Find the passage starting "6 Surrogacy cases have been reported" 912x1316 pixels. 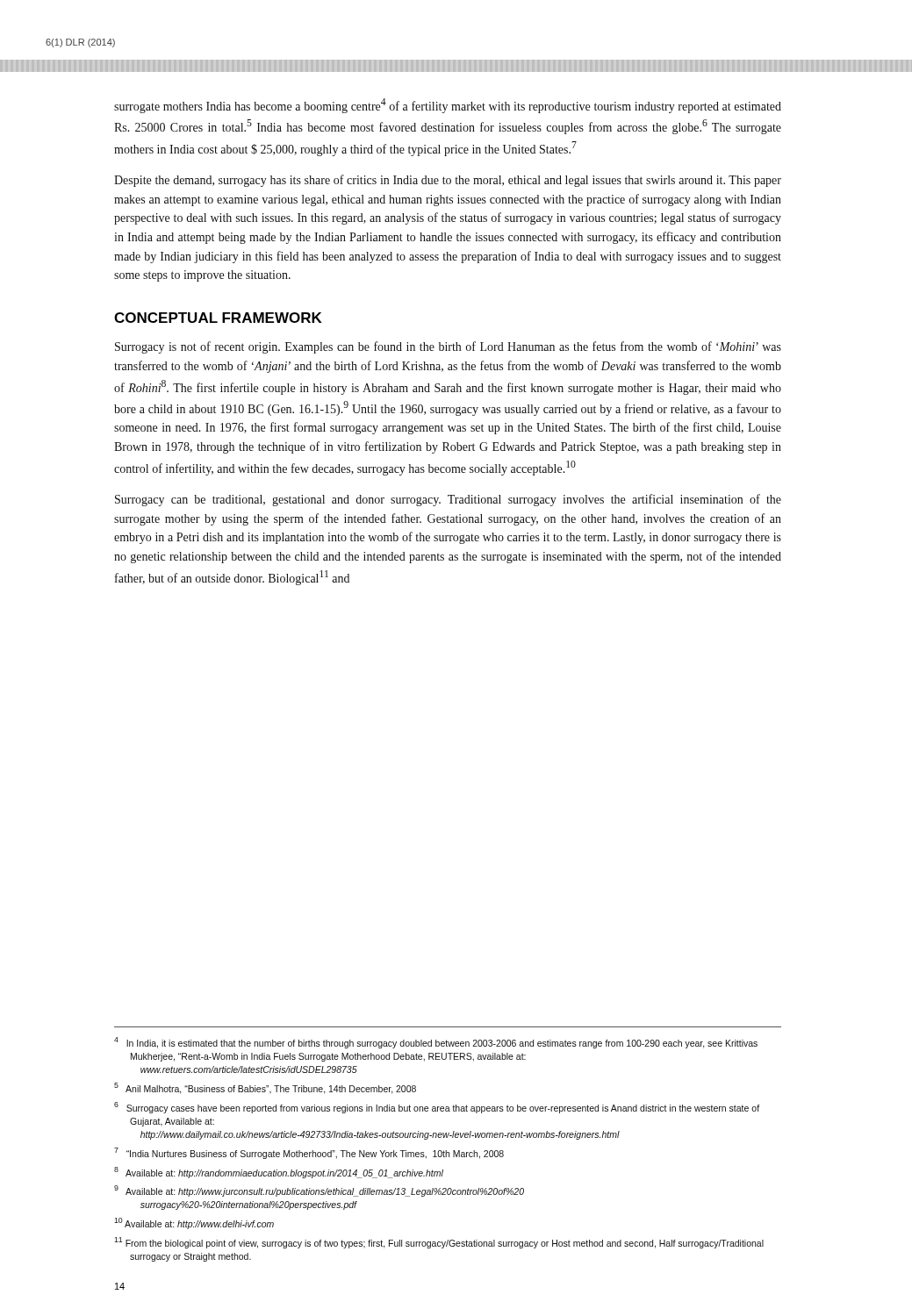click(x=437, y=1120)
